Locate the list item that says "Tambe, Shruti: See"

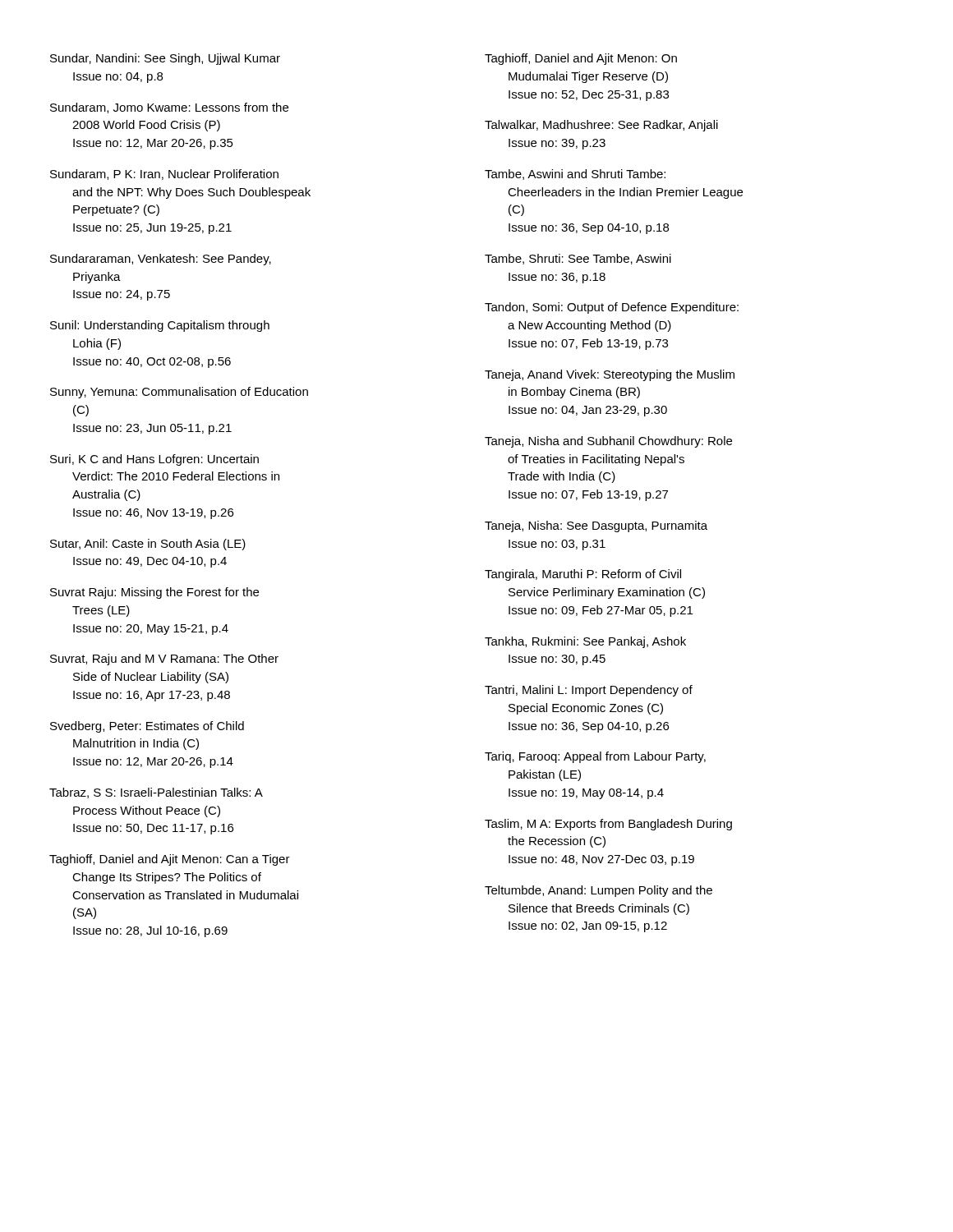(x=578, y=259)
